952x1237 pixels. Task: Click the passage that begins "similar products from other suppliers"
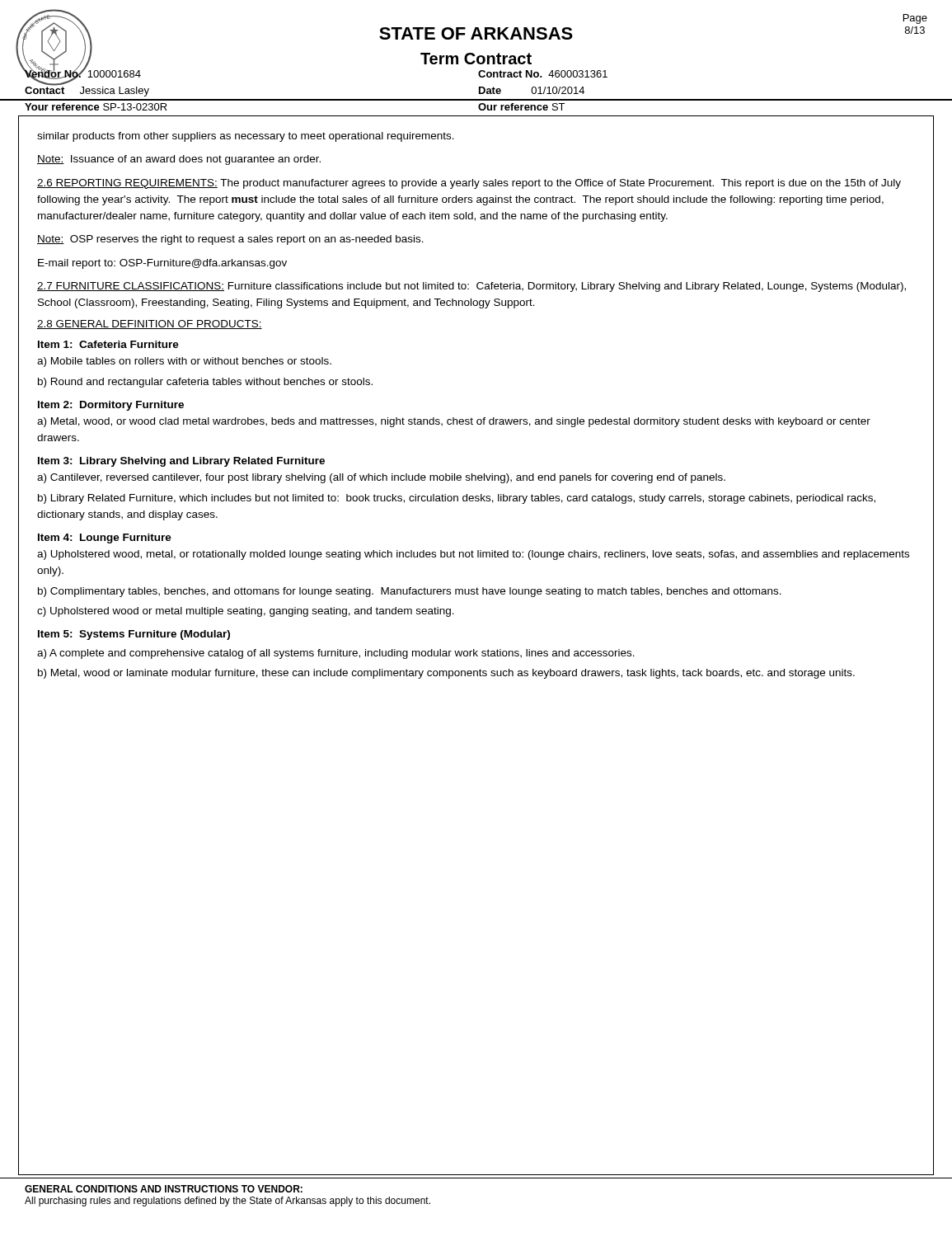coord(246,137)
